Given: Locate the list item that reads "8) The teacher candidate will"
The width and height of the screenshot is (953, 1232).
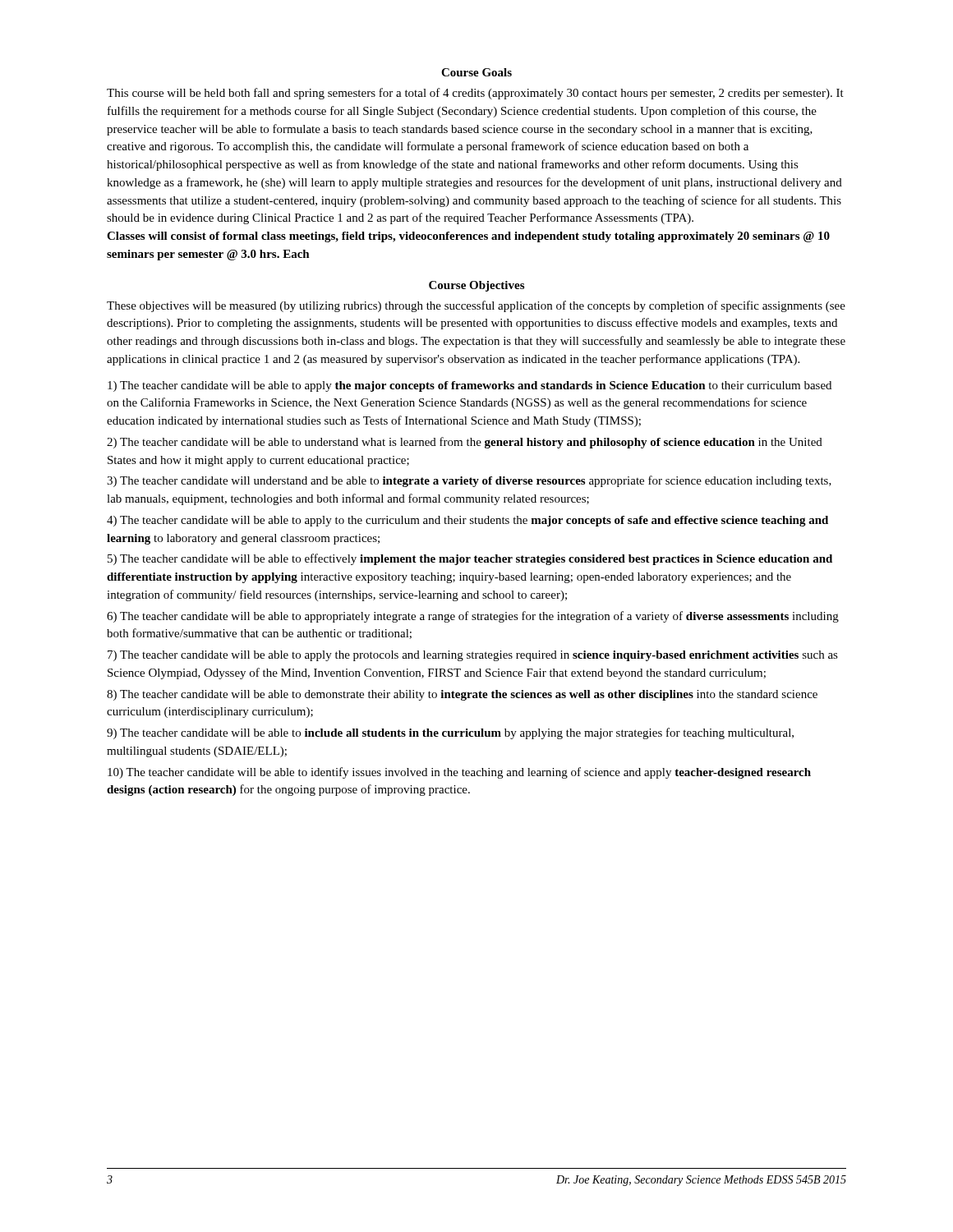Looking at the screenshot, I should (x=462, y=703).
